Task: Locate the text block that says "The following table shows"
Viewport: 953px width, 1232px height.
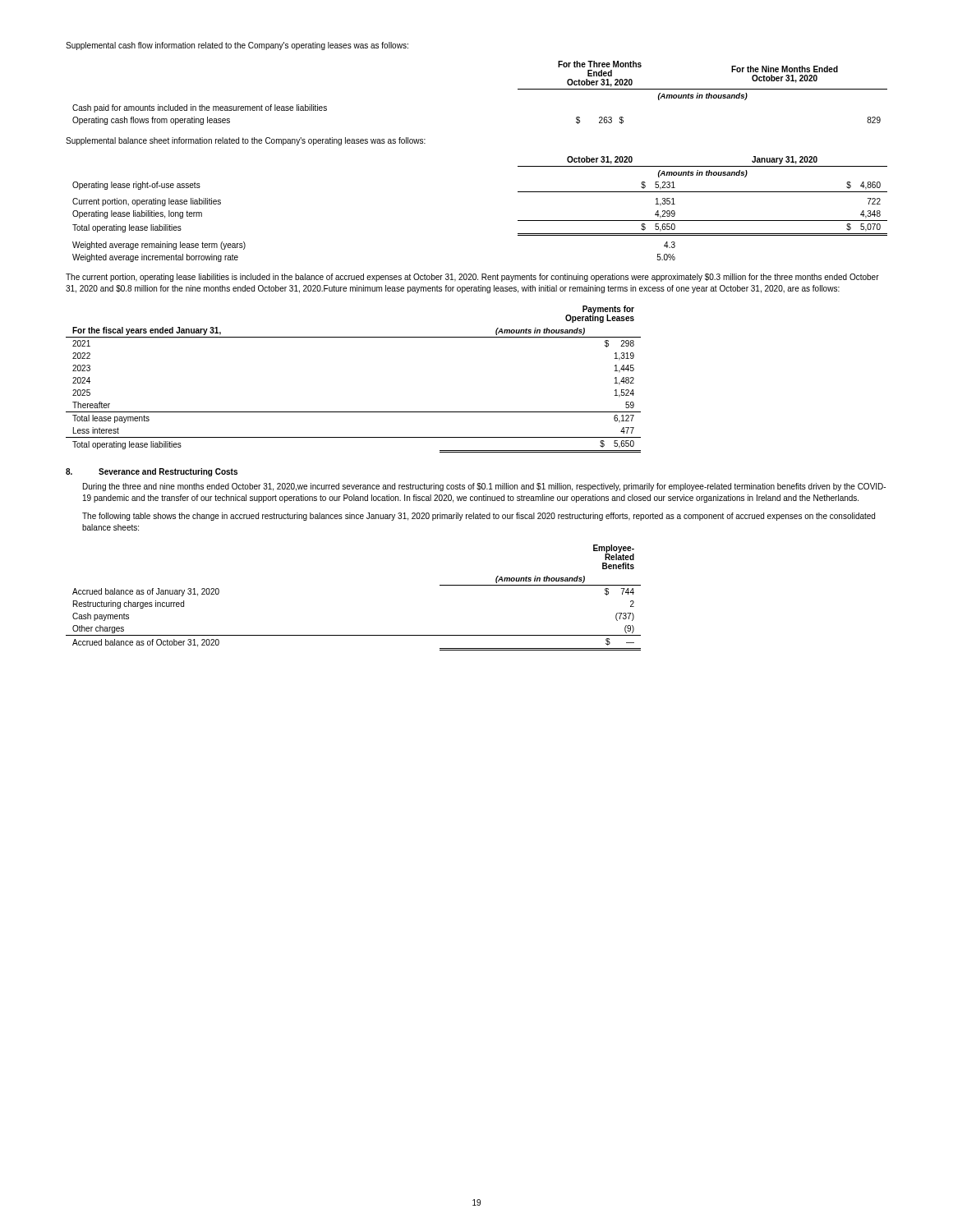Action: 485,522
